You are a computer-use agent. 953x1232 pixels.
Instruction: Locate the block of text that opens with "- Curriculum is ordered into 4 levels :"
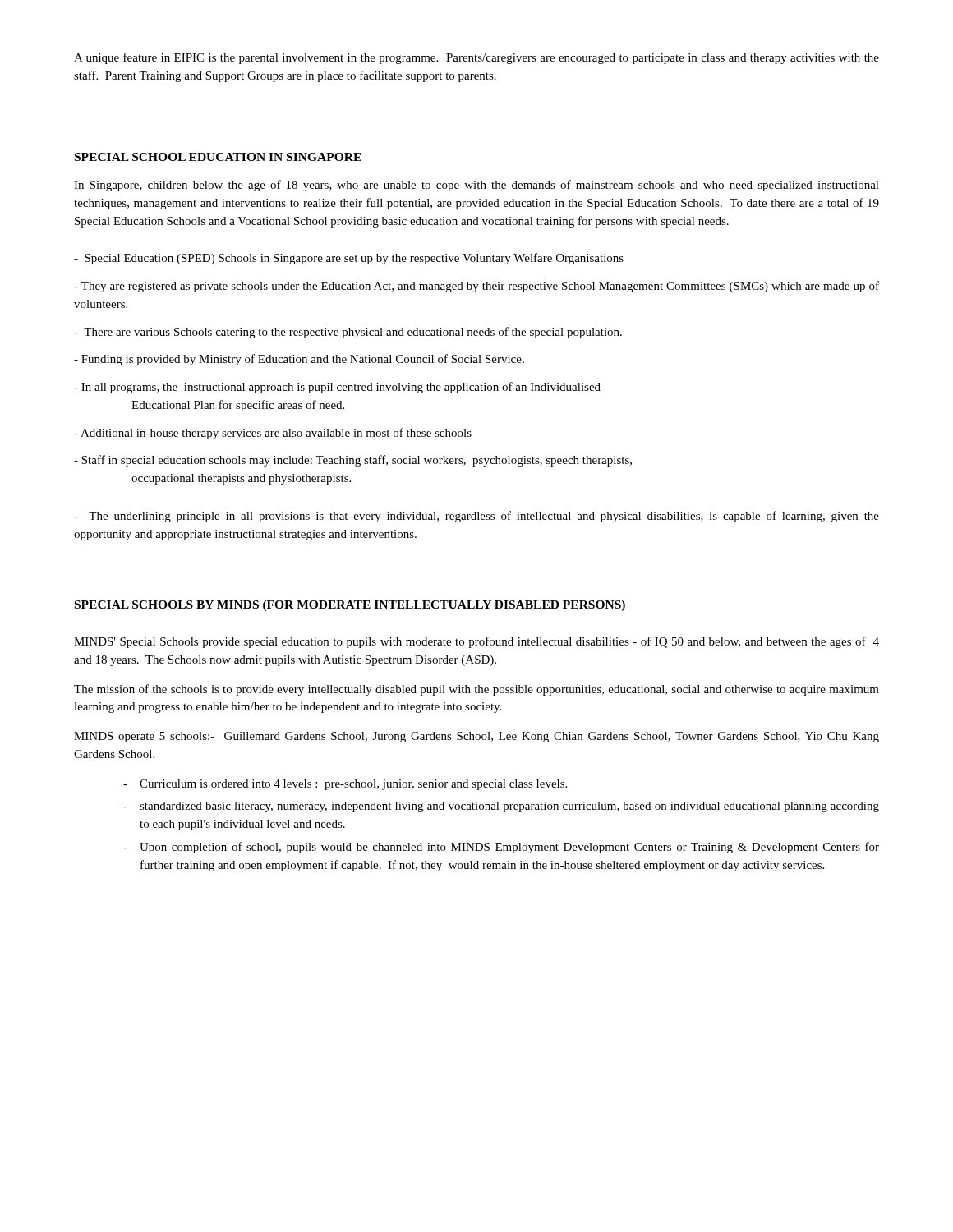346,784
